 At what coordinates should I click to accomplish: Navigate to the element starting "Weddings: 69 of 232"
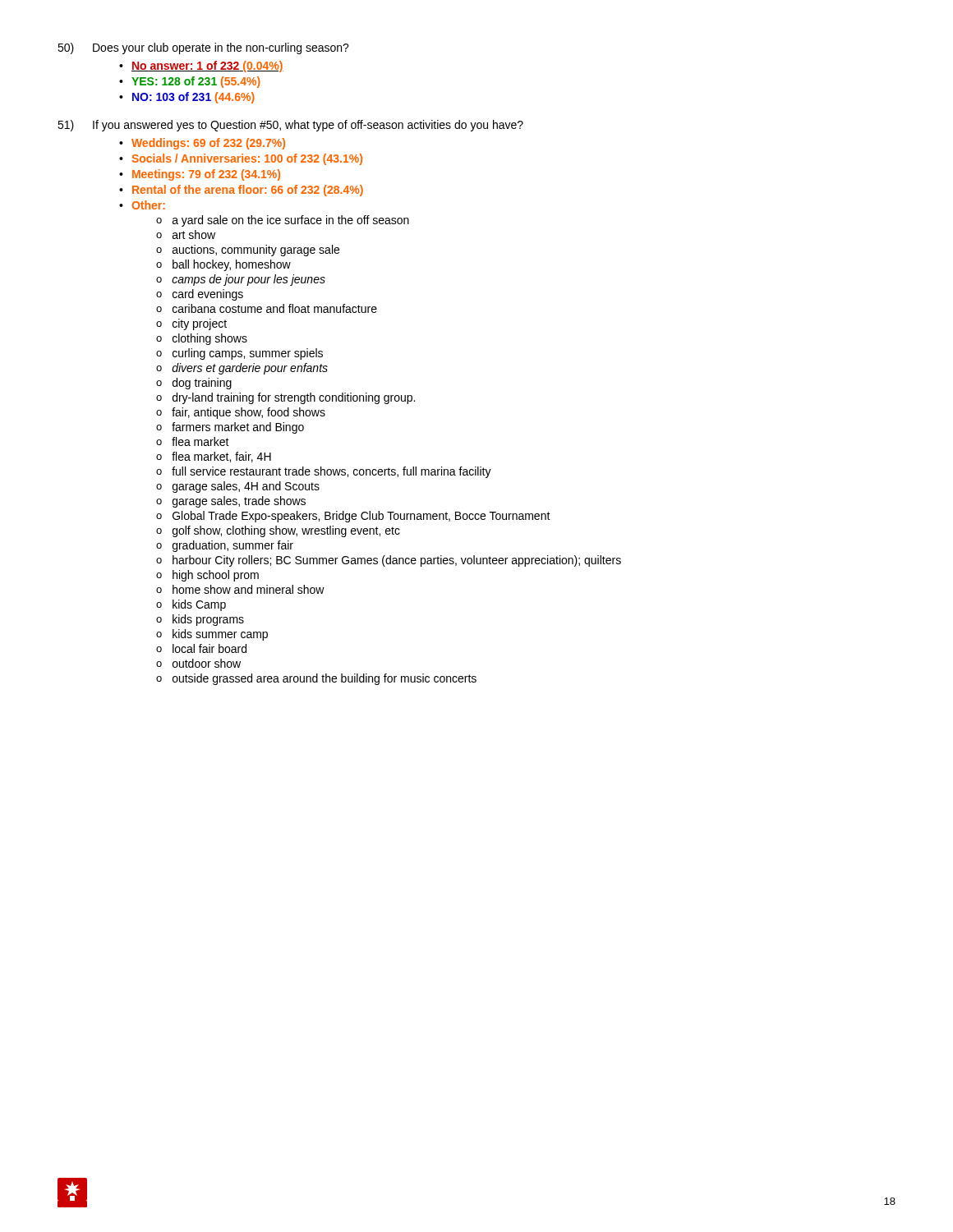coord(209,143)
